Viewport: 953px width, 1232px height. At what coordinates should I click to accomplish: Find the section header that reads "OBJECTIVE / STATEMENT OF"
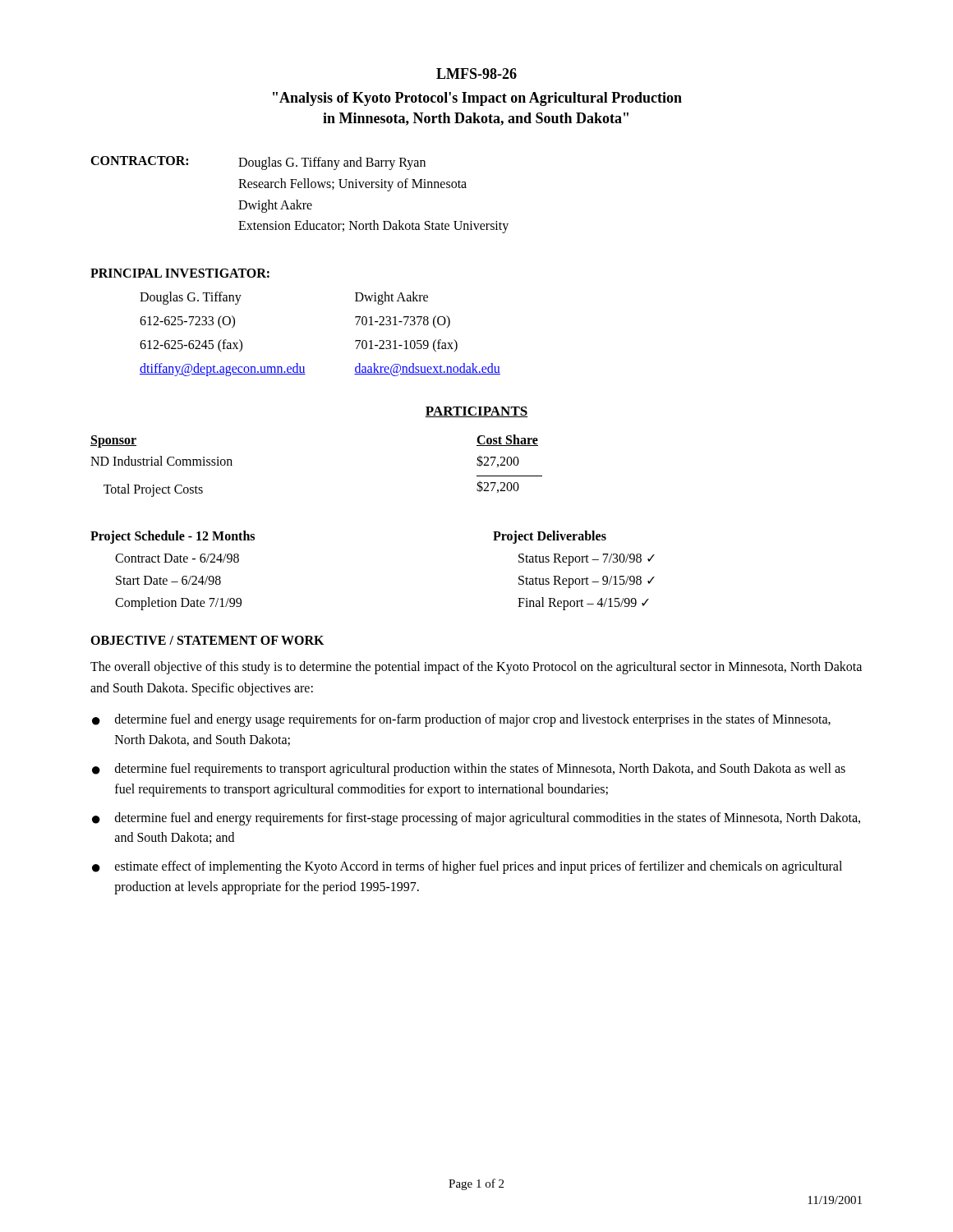[x=207, y=640]
